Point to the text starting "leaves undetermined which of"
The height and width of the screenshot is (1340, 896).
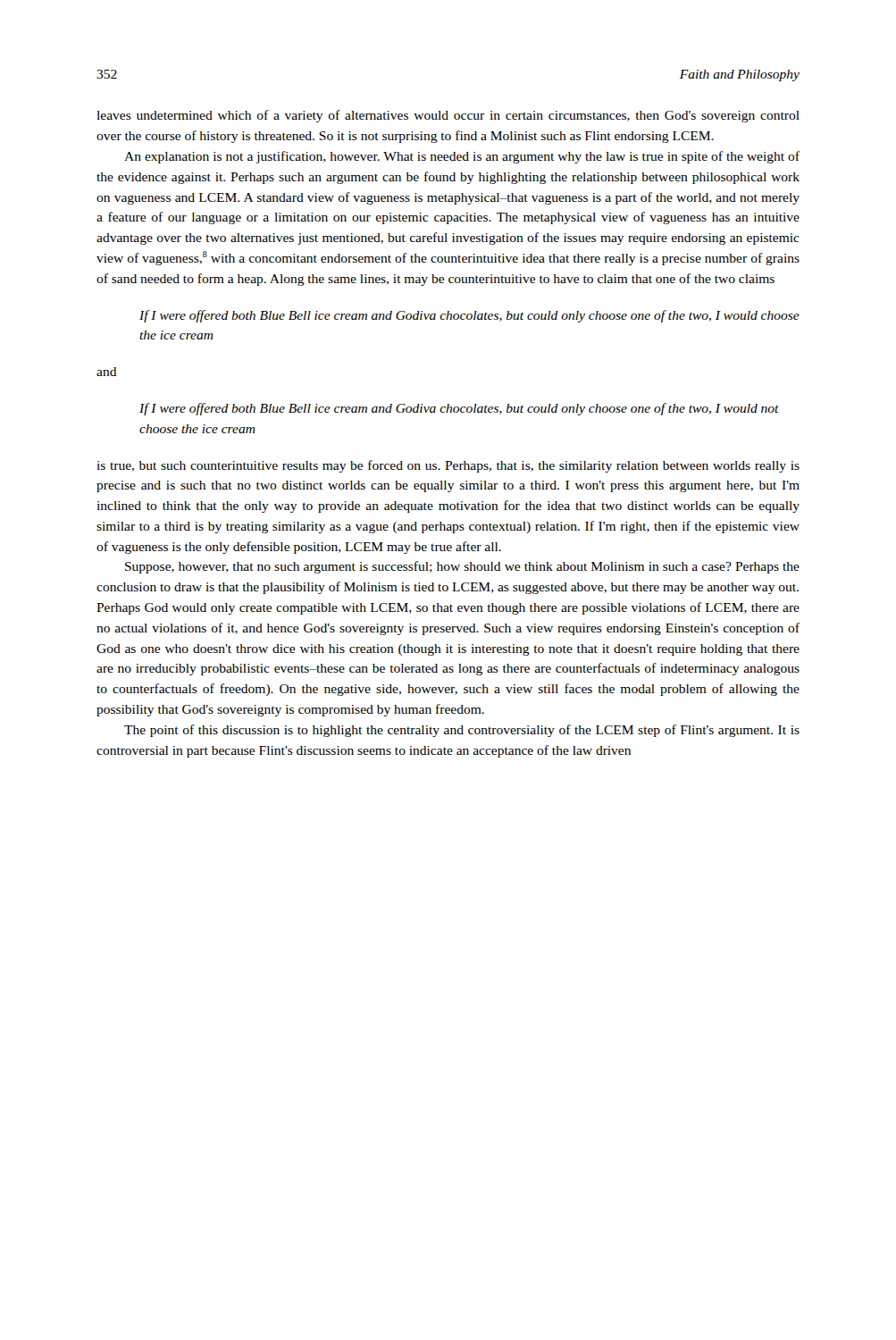[448, 198]
